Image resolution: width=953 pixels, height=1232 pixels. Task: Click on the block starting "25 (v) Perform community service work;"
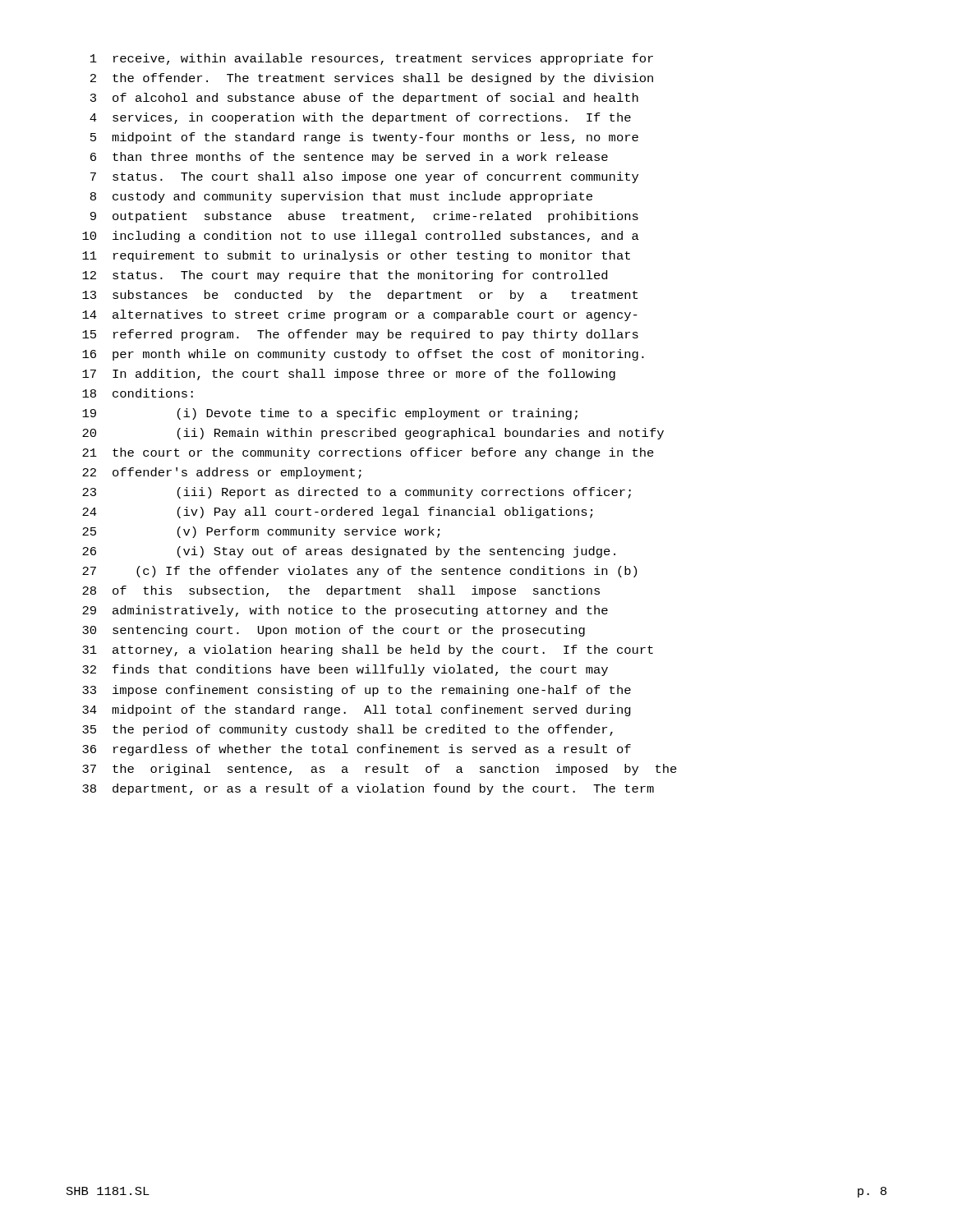click(x=261, y=532)
